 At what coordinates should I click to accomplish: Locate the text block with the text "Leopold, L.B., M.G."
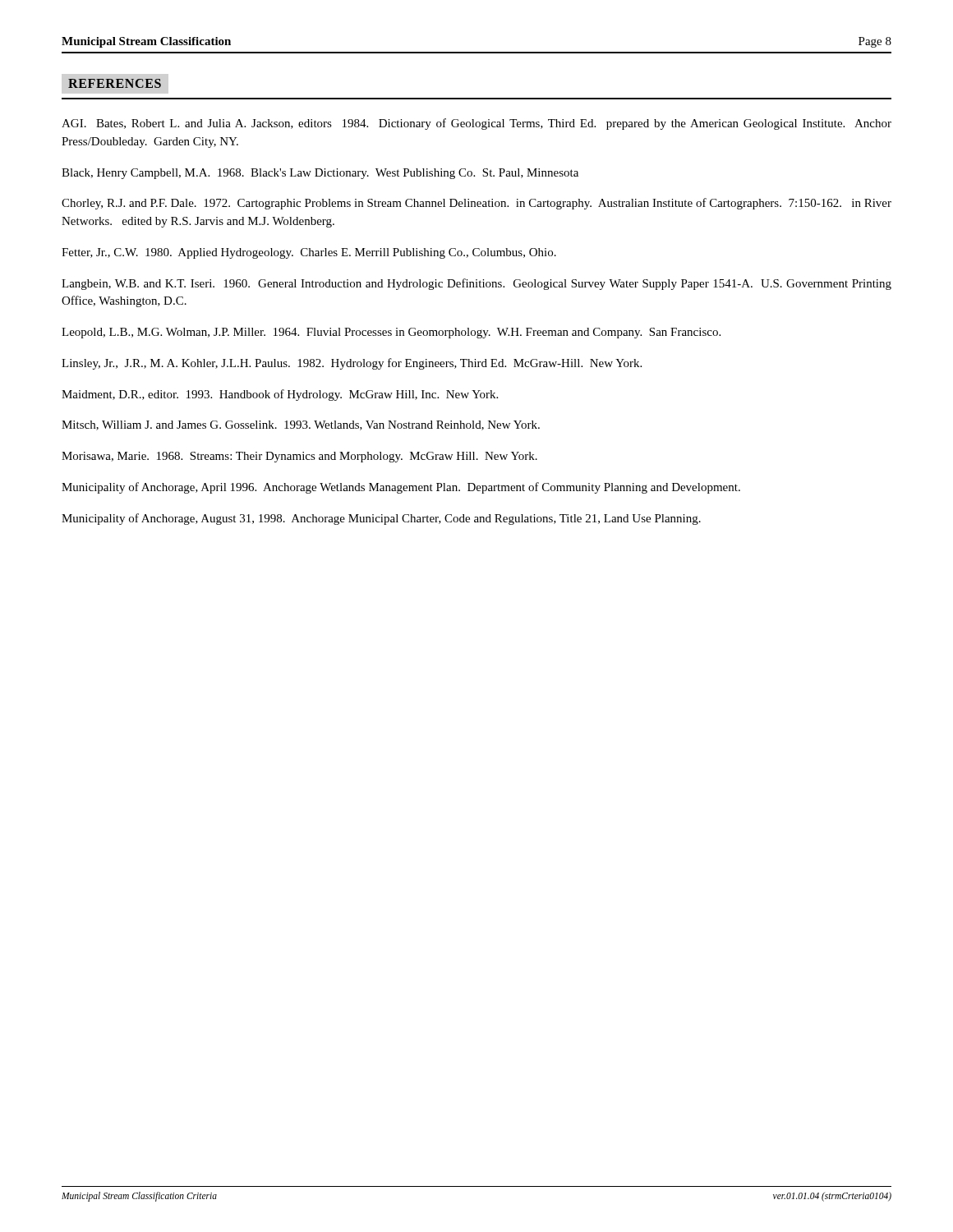(392, 332)
